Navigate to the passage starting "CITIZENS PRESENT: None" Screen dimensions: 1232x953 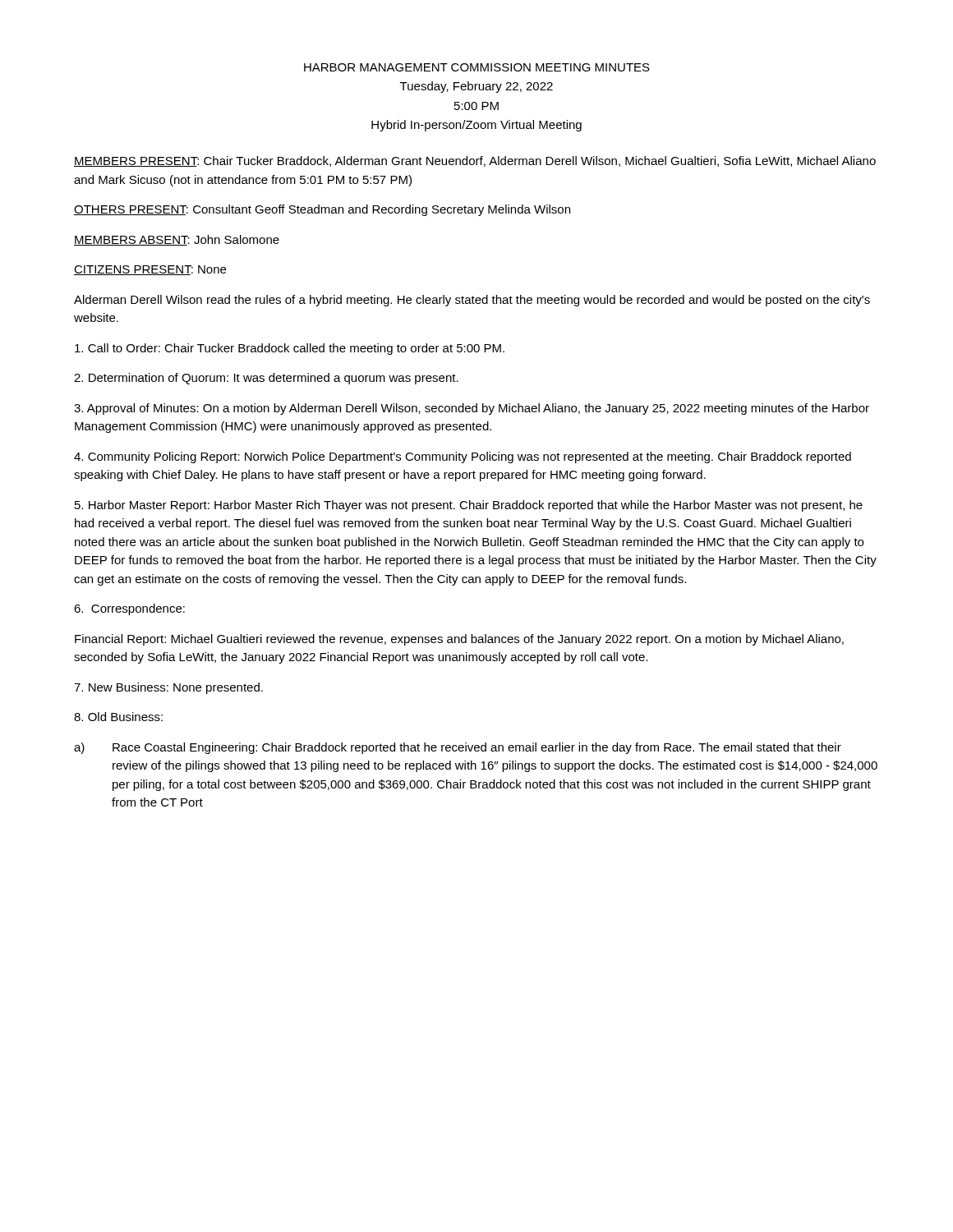click(x=150, y=269)
